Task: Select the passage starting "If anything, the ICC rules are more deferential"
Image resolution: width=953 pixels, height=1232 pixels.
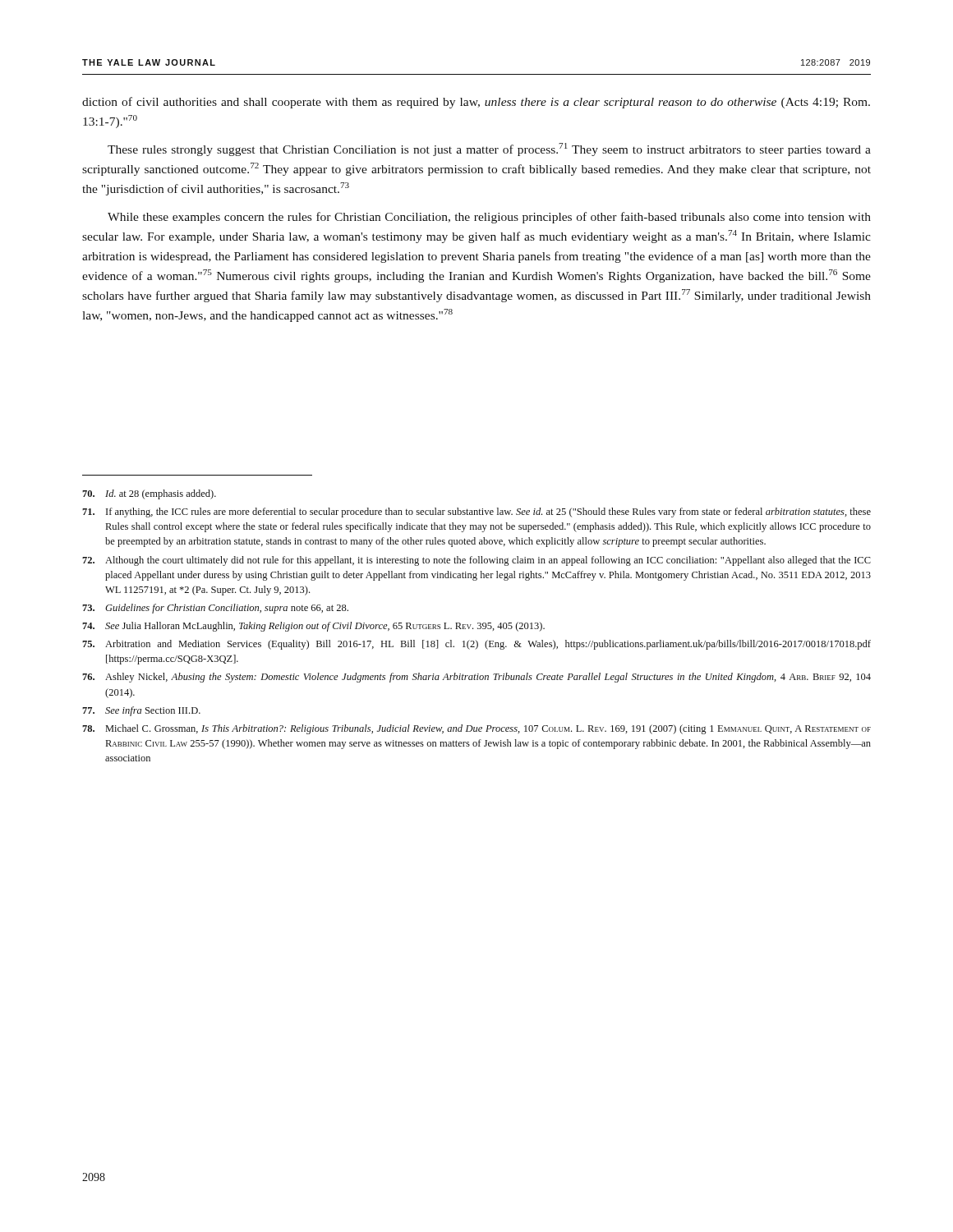Action: [x=476, y=527]
